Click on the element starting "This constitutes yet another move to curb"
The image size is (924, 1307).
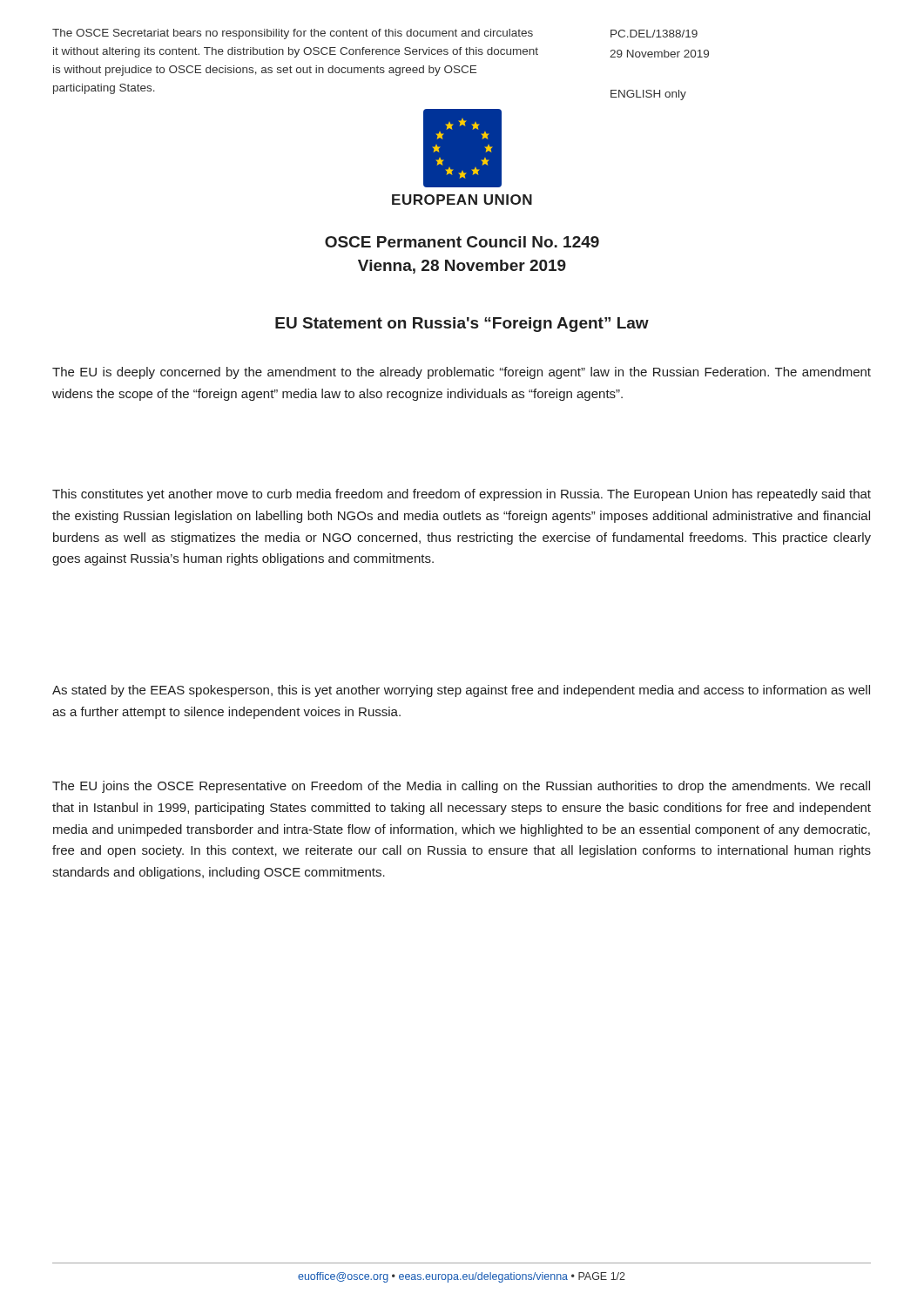(x=462, y=526)
